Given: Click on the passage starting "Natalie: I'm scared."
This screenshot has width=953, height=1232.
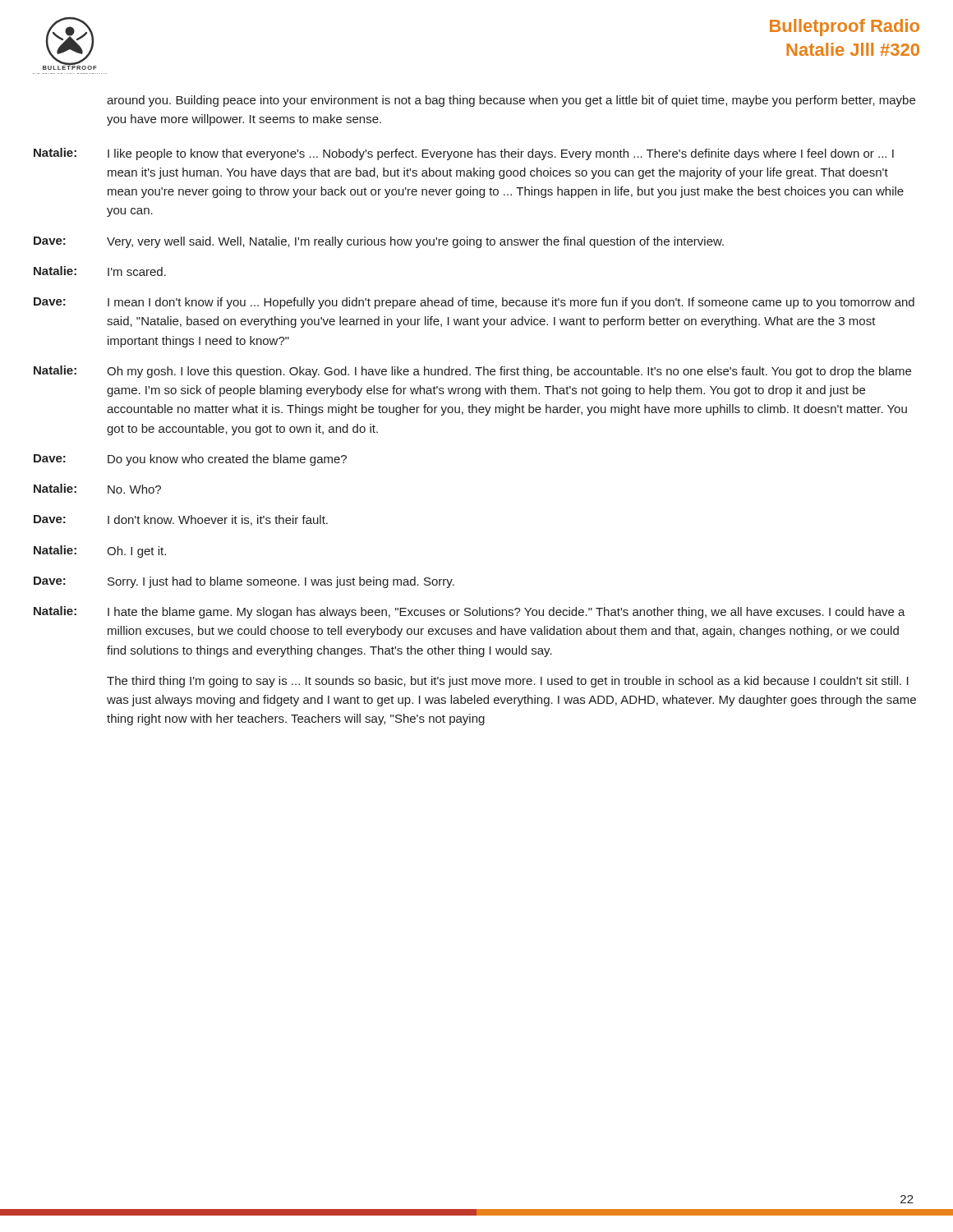Looking at the screenshot, I should 51,271.
